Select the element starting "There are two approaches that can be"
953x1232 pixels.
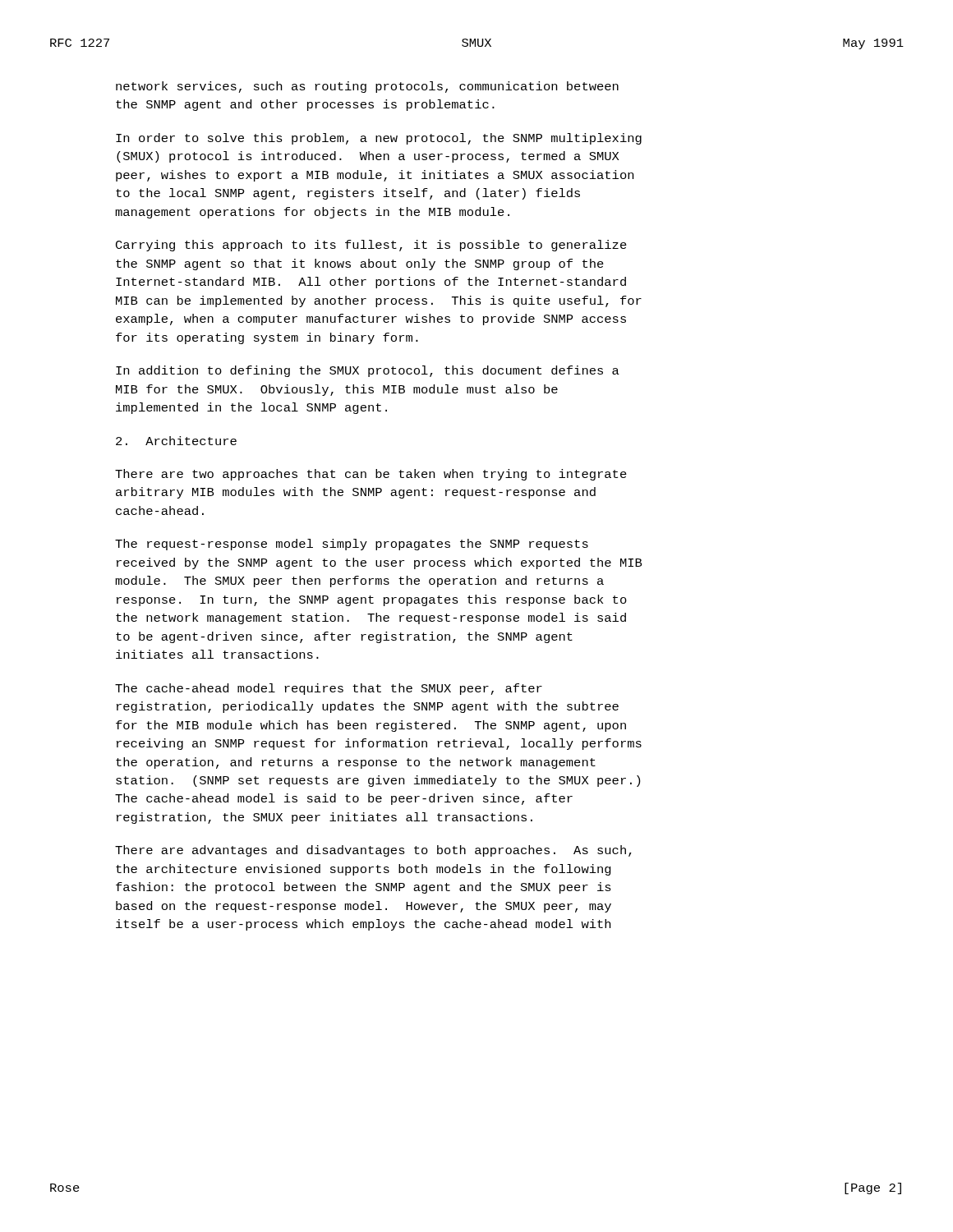pos(371,493)
